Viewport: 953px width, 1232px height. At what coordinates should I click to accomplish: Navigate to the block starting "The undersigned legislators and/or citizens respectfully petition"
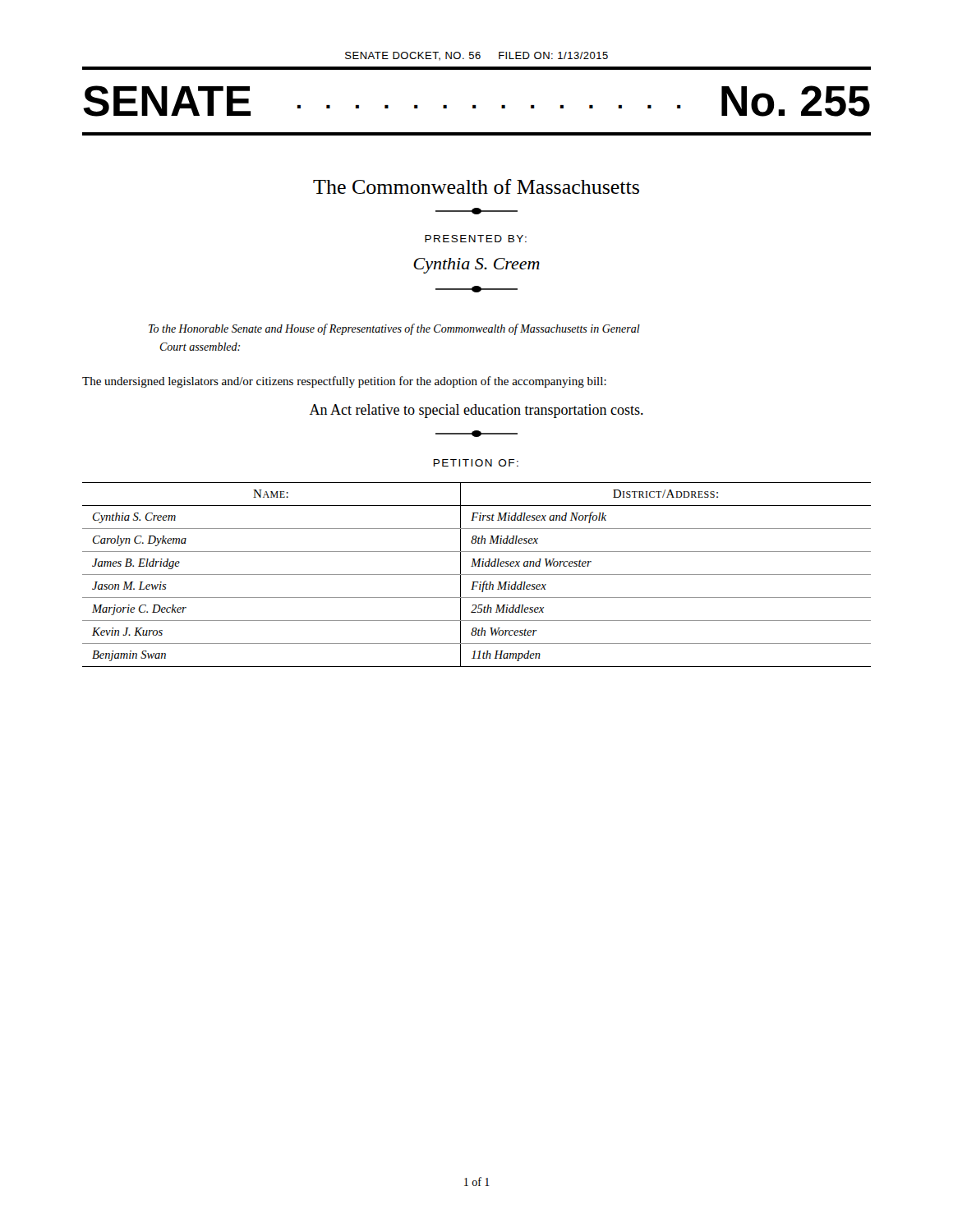(344, 381)
